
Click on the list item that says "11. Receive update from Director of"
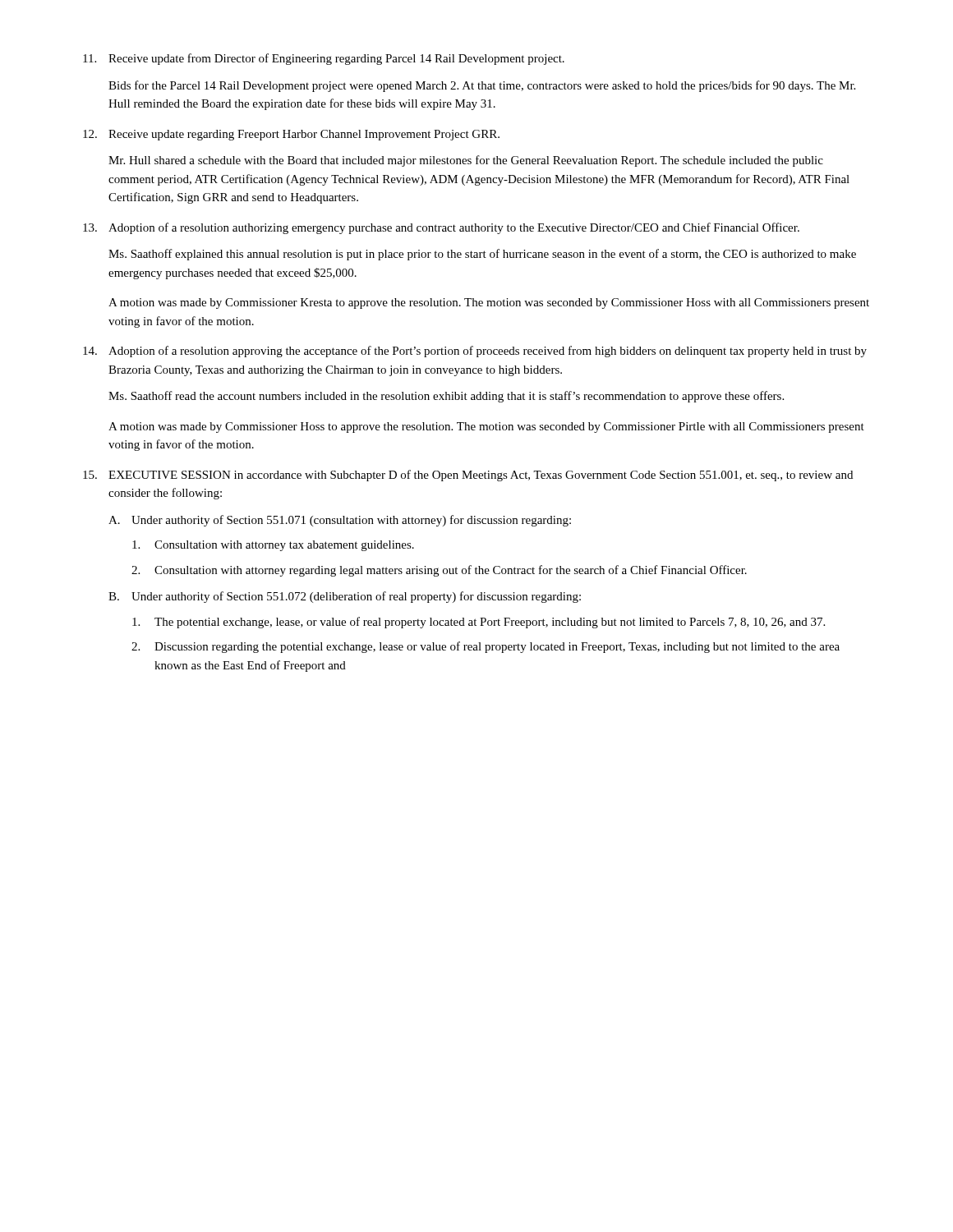click(476, 59)
